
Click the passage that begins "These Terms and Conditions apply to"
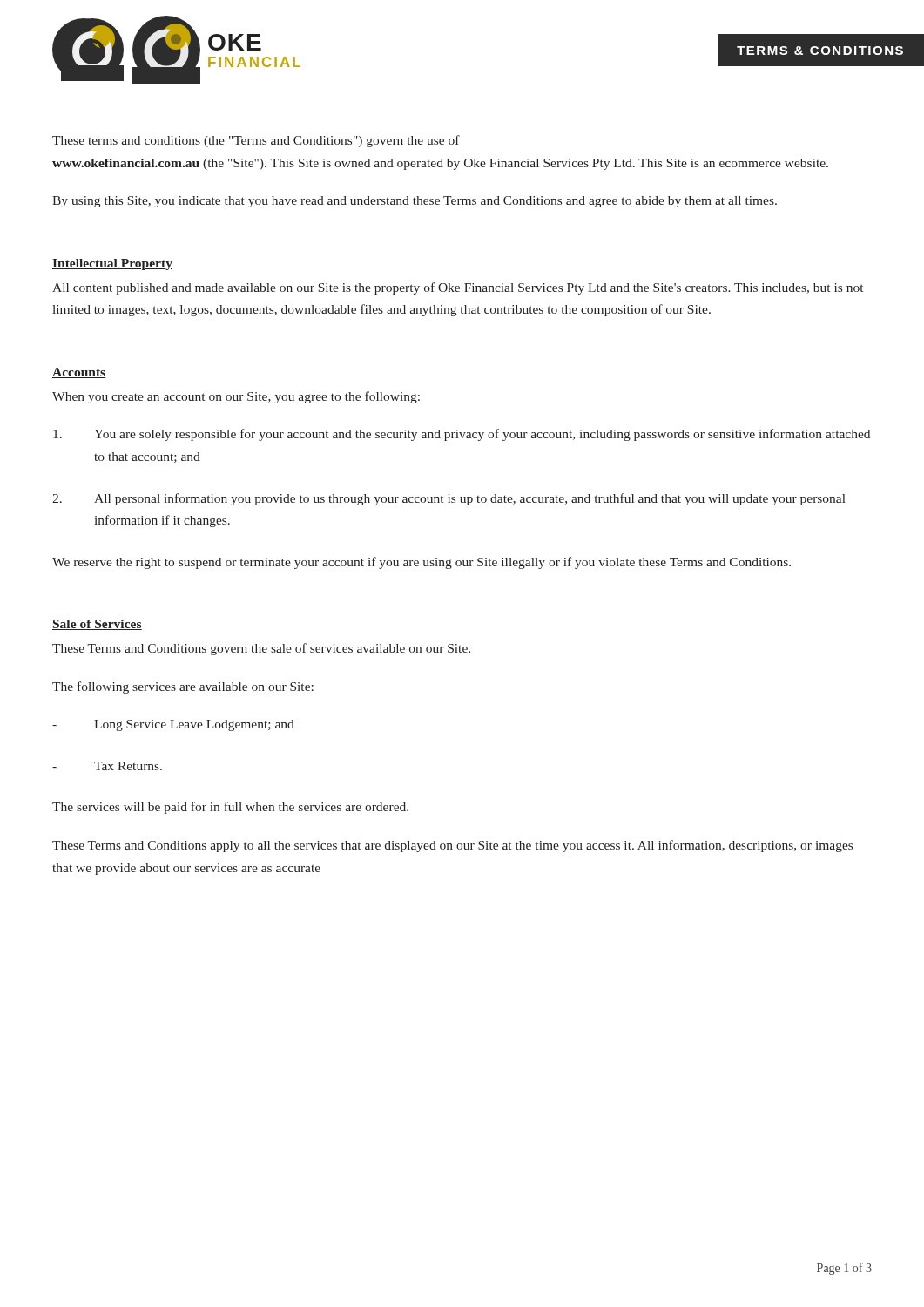pyautogui.click(x=453, y=856)
